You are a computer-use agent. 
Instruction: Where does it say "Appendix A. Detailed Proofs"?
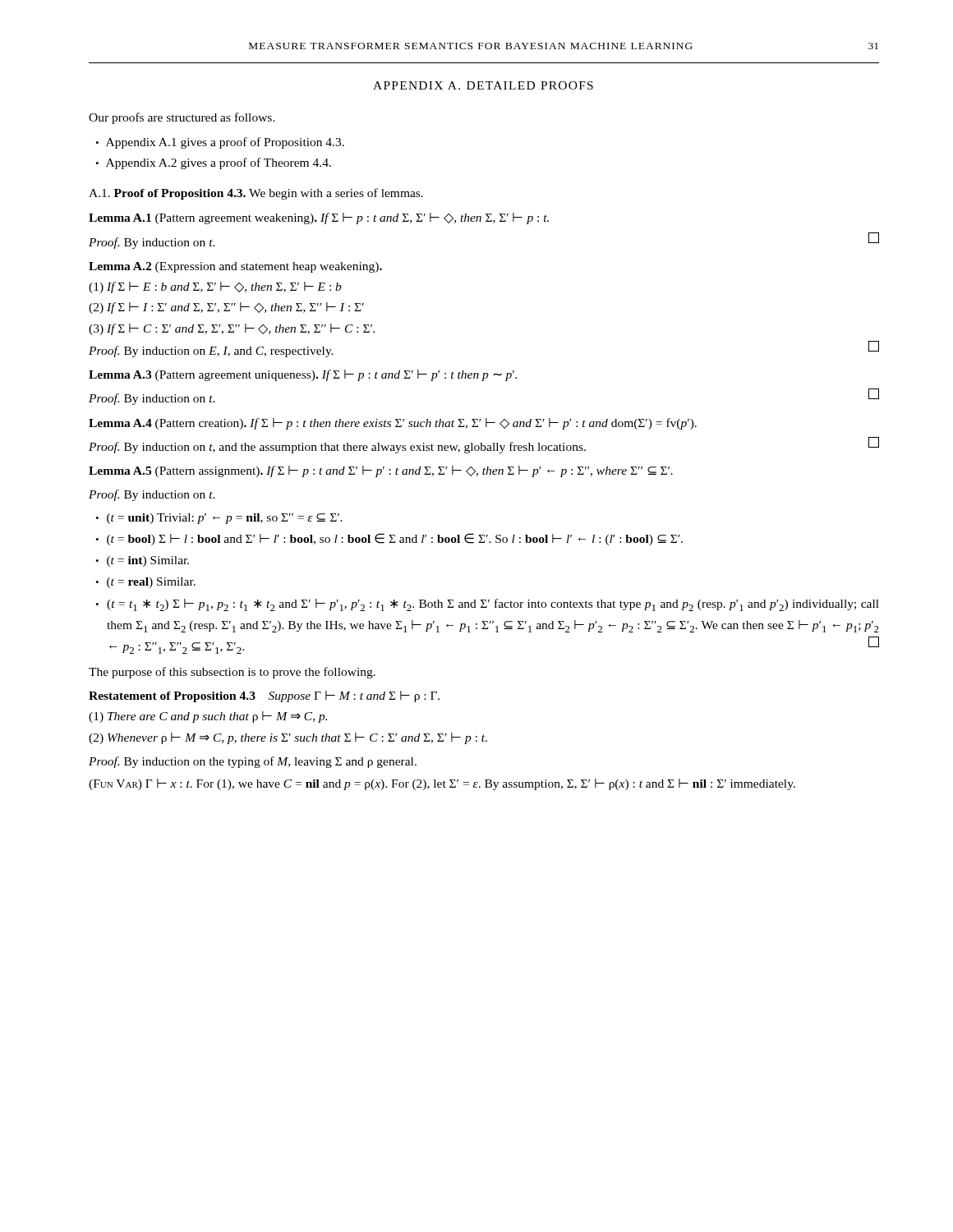point(484,85)
